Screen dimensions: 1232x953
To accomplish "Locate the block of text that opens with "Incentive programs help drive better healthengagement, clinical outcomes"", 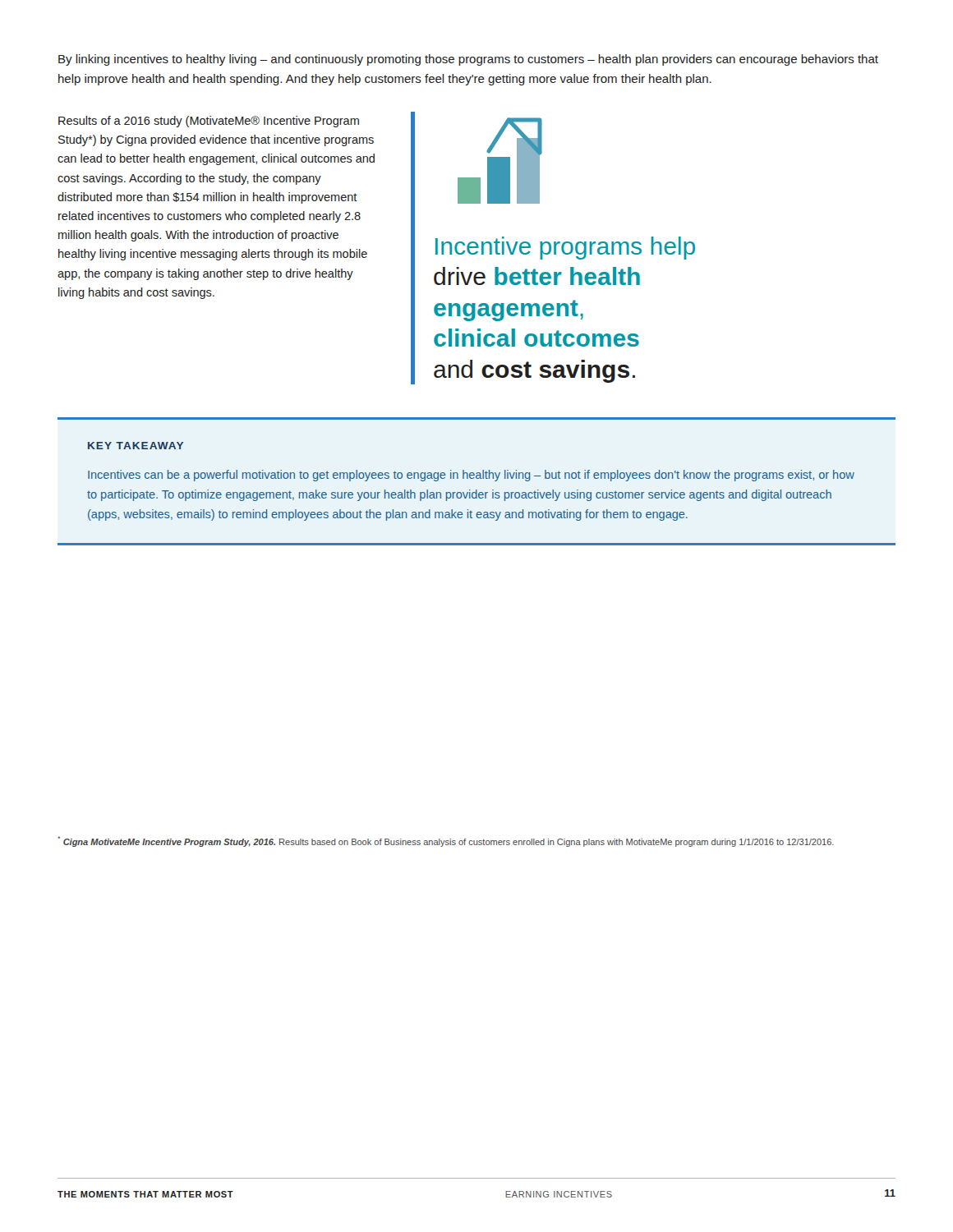I will [564, 307].
